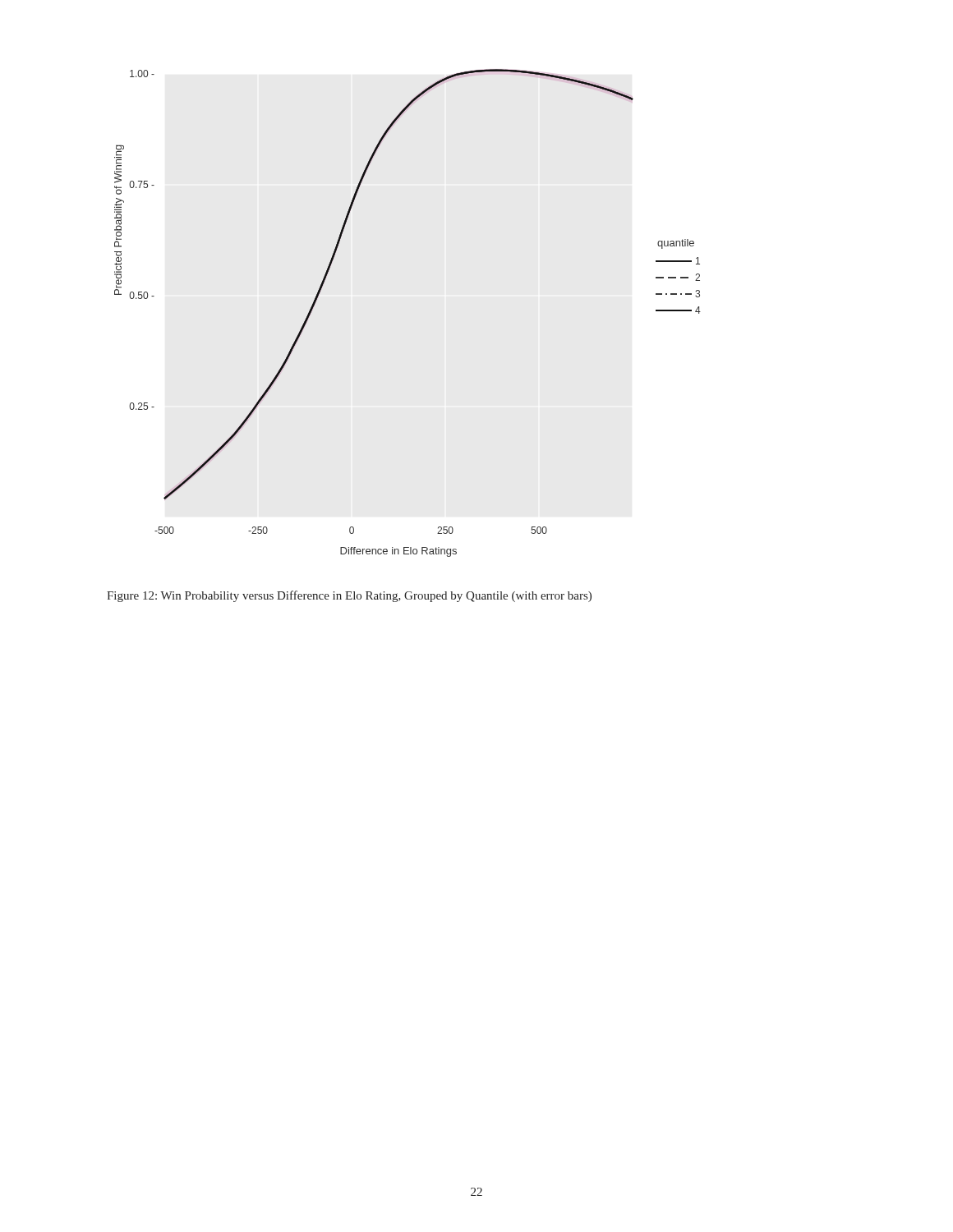Locate the continuous plot
This screenshot has width=953, height=1232.
[x=427, y=320]
